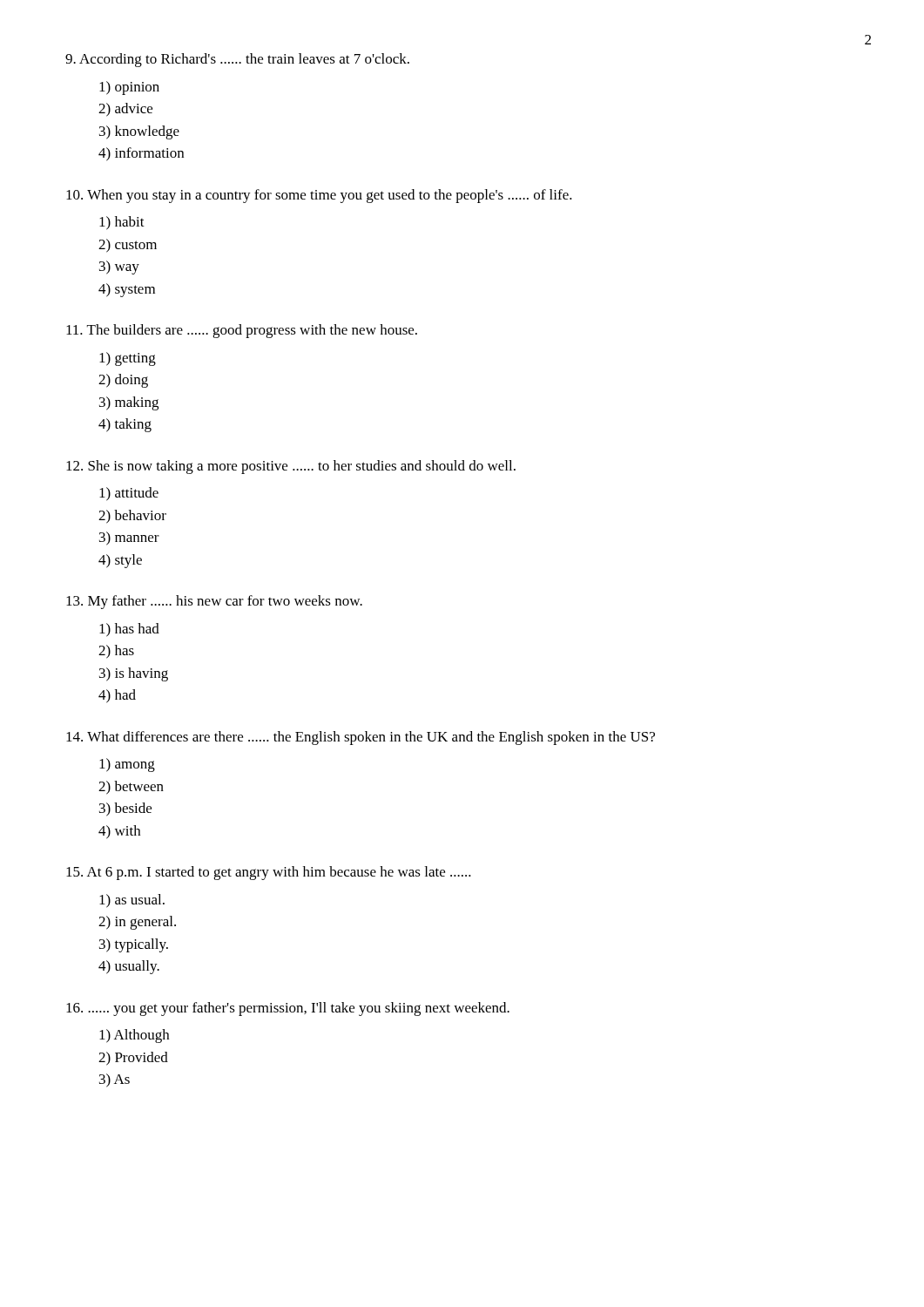
Task: Locate the list item that reads "12. She is now taking a more positive"
Action: [x=291, y=467]
